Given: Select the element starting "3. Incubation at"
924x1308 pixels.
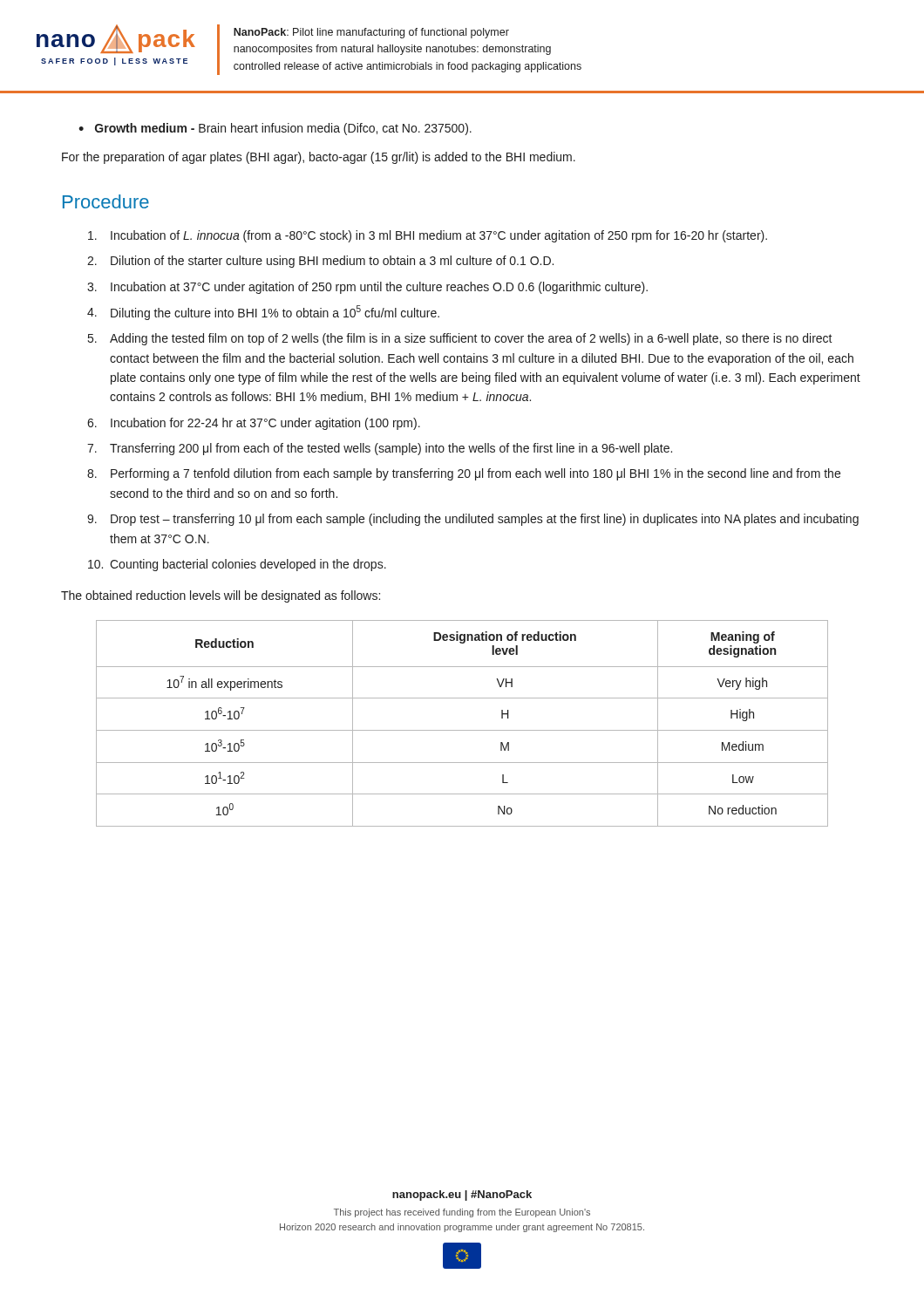Looking at the screenshot, I should pyautogui.click(x=475, y=287).
